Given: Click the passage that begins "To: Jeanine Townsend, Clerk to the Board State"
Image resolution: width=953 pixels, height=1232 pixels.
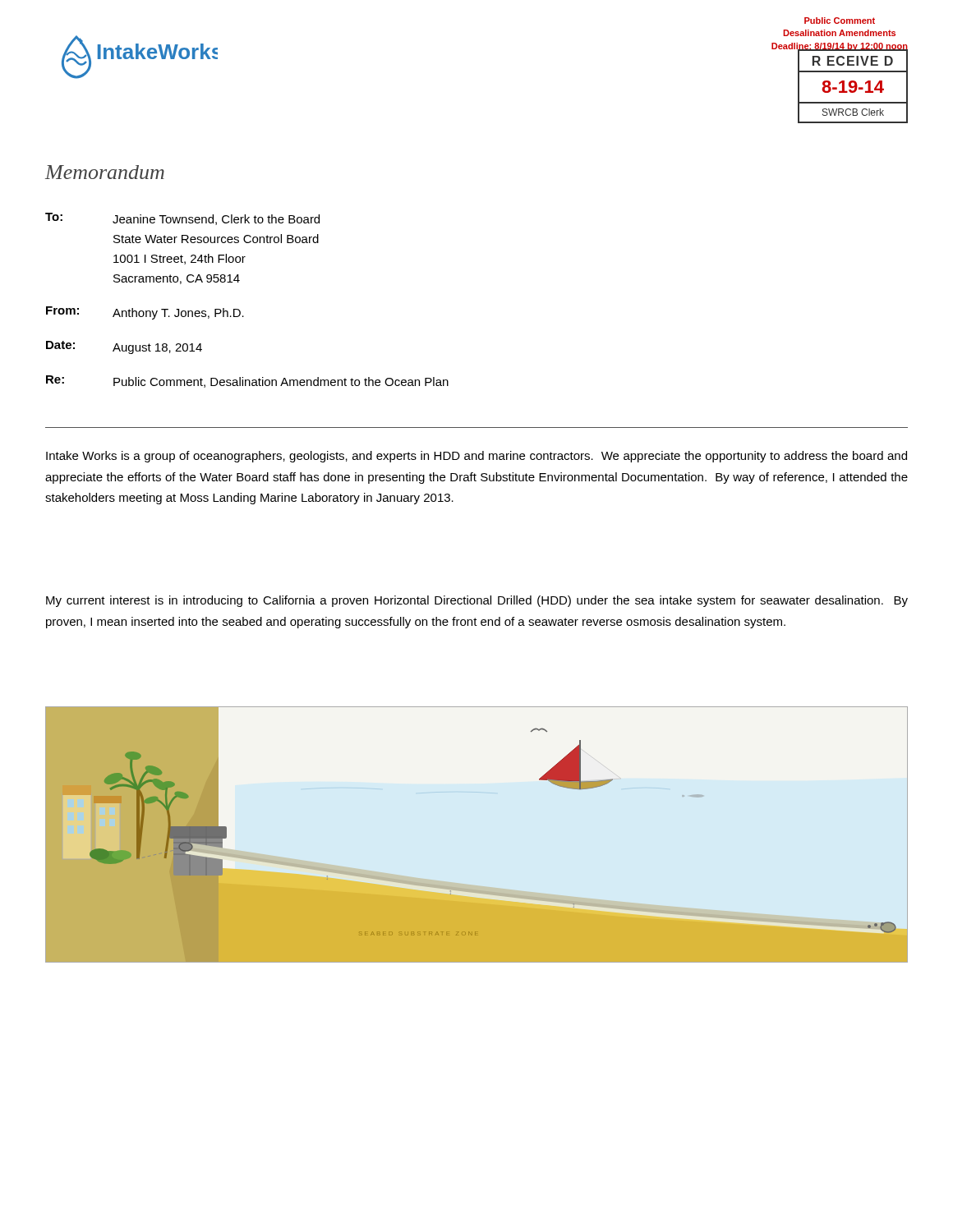Looking at the screenshot, I should [x=183, y=249].
